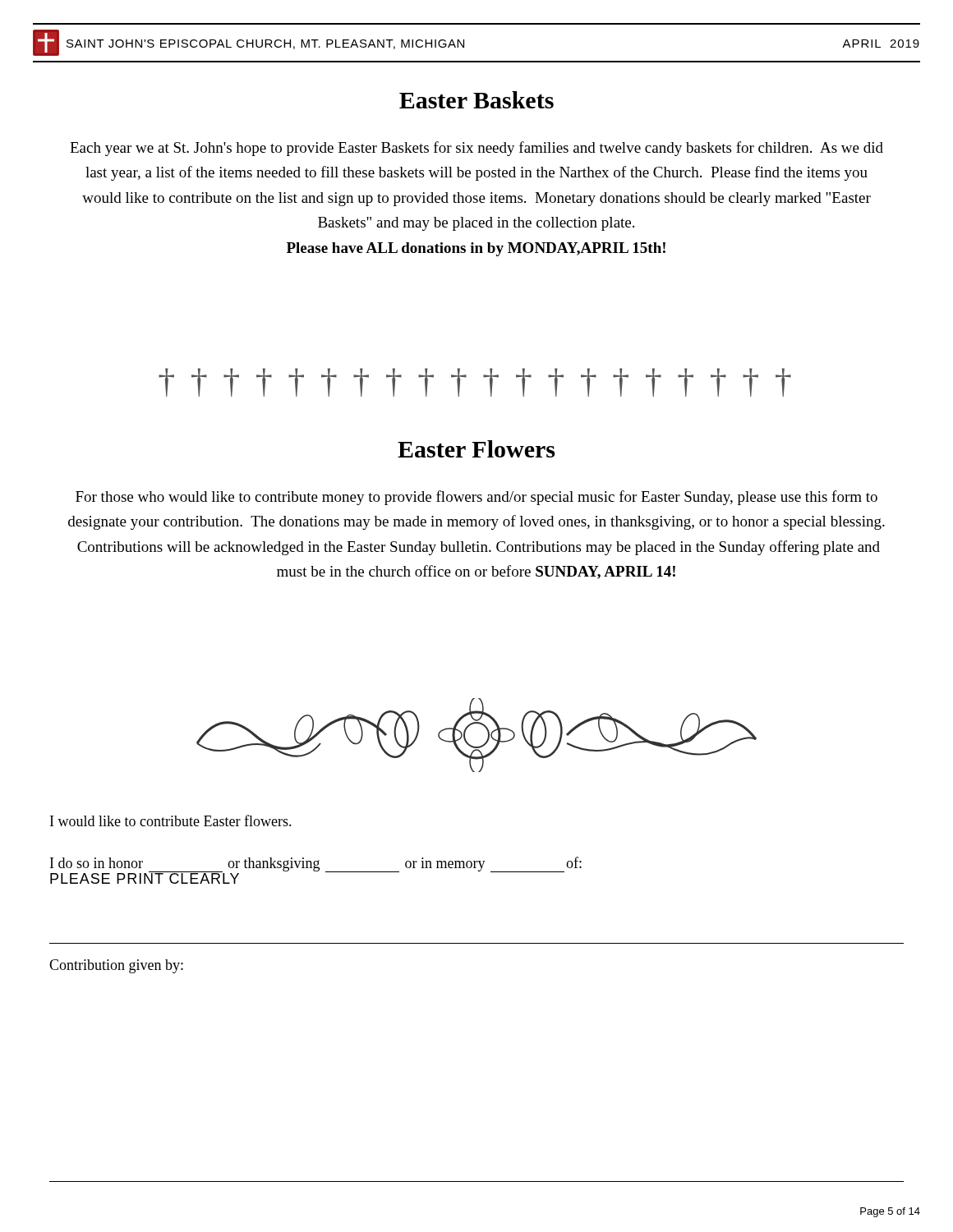
Task: Where does it say "Easter Flowers"?
Action: tap(476, 449)
